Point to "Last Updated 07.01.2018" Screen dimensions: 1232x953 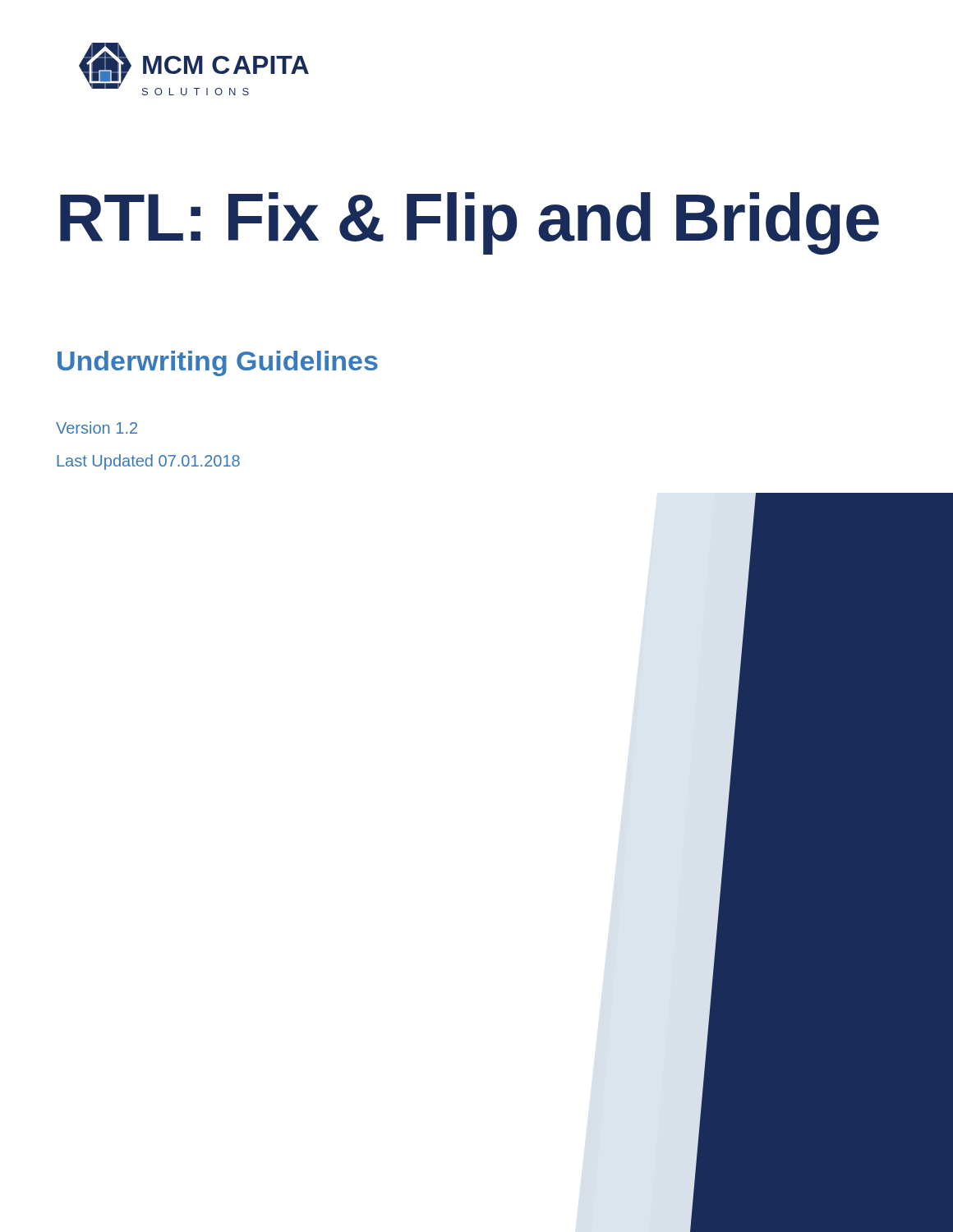coord(148,461)
